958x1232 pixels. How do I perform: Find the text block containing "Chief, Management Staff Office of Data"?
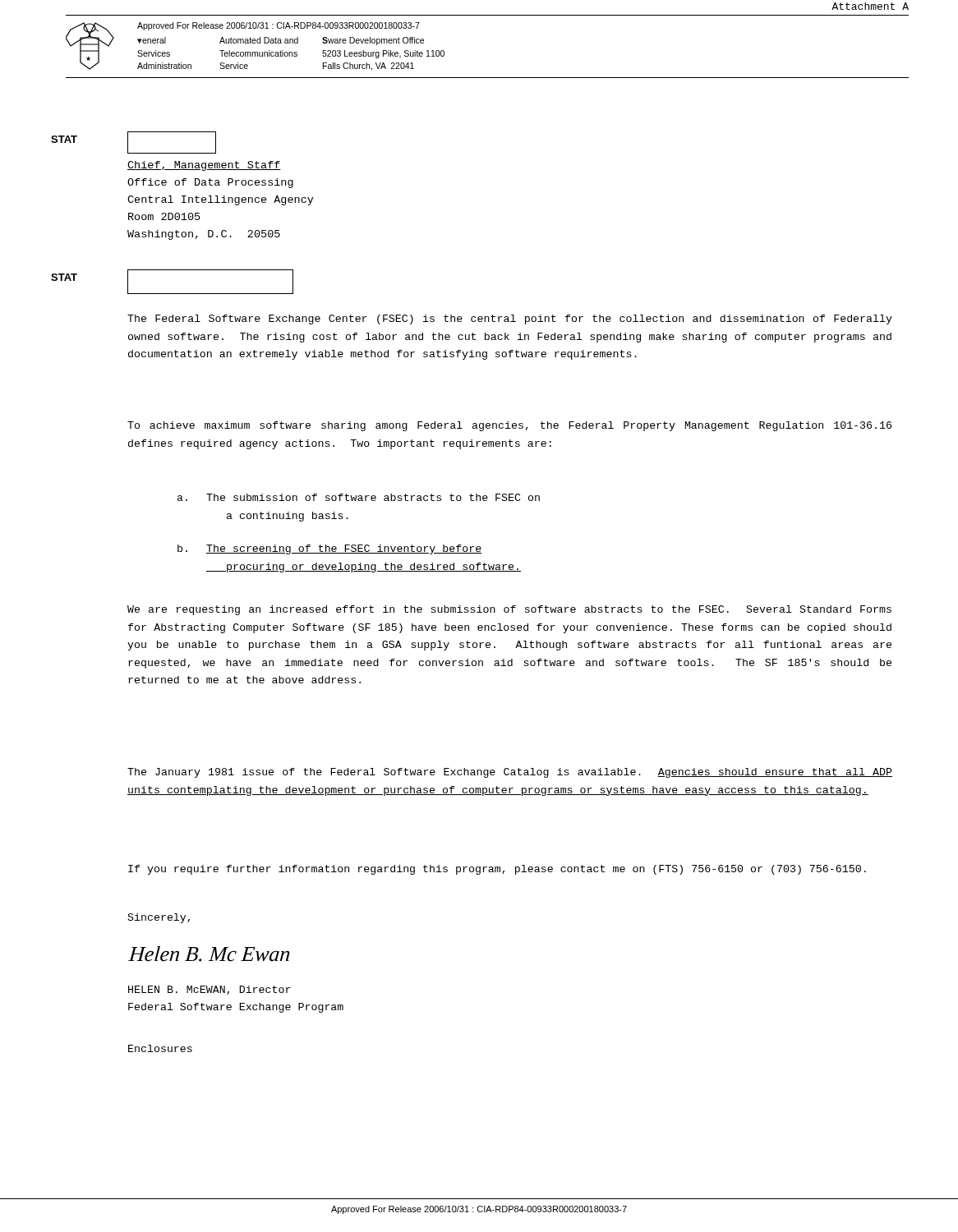(221, 186)
